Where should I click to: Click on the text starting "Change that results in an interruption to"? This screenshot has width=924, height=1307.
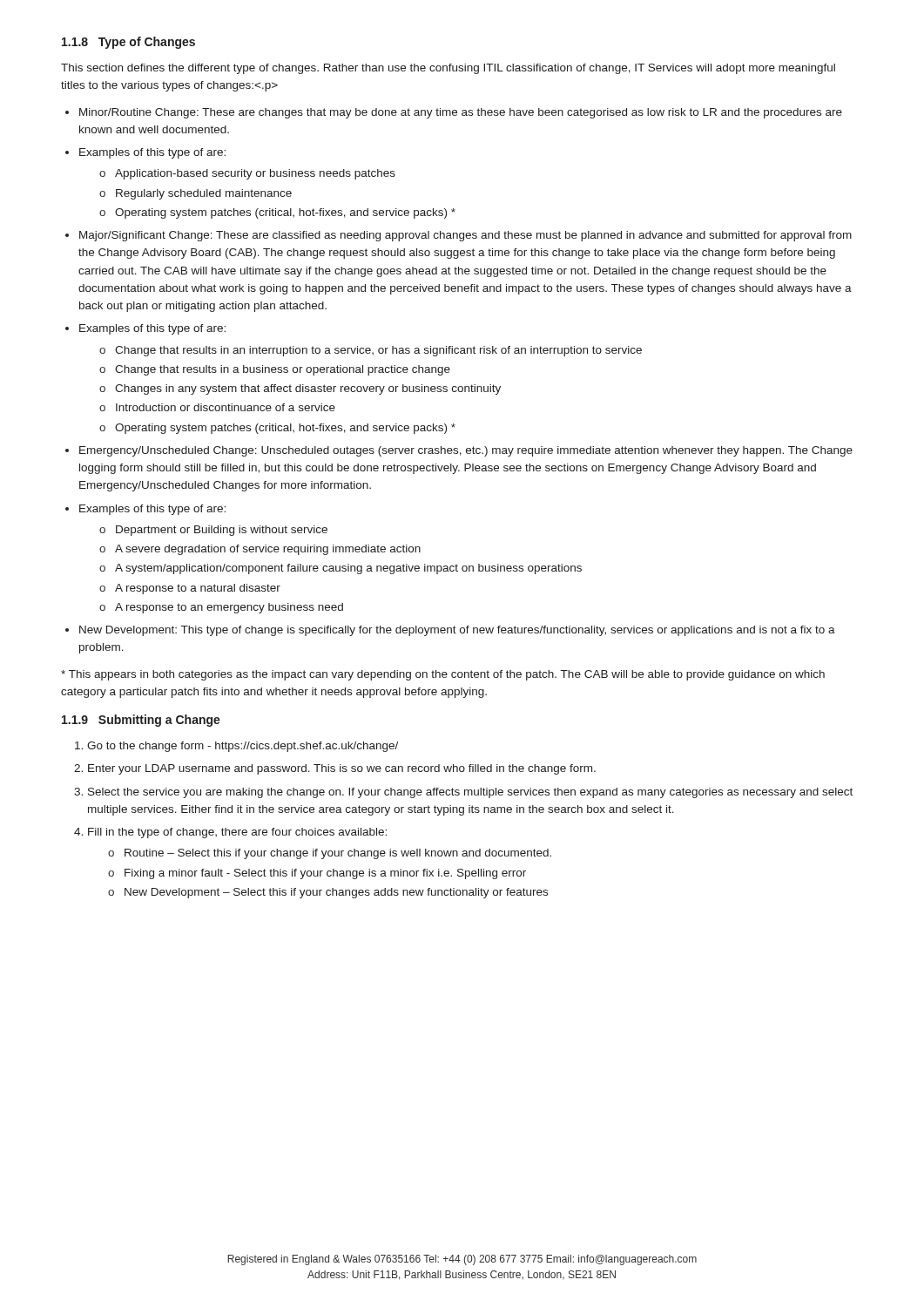point(379,349)
